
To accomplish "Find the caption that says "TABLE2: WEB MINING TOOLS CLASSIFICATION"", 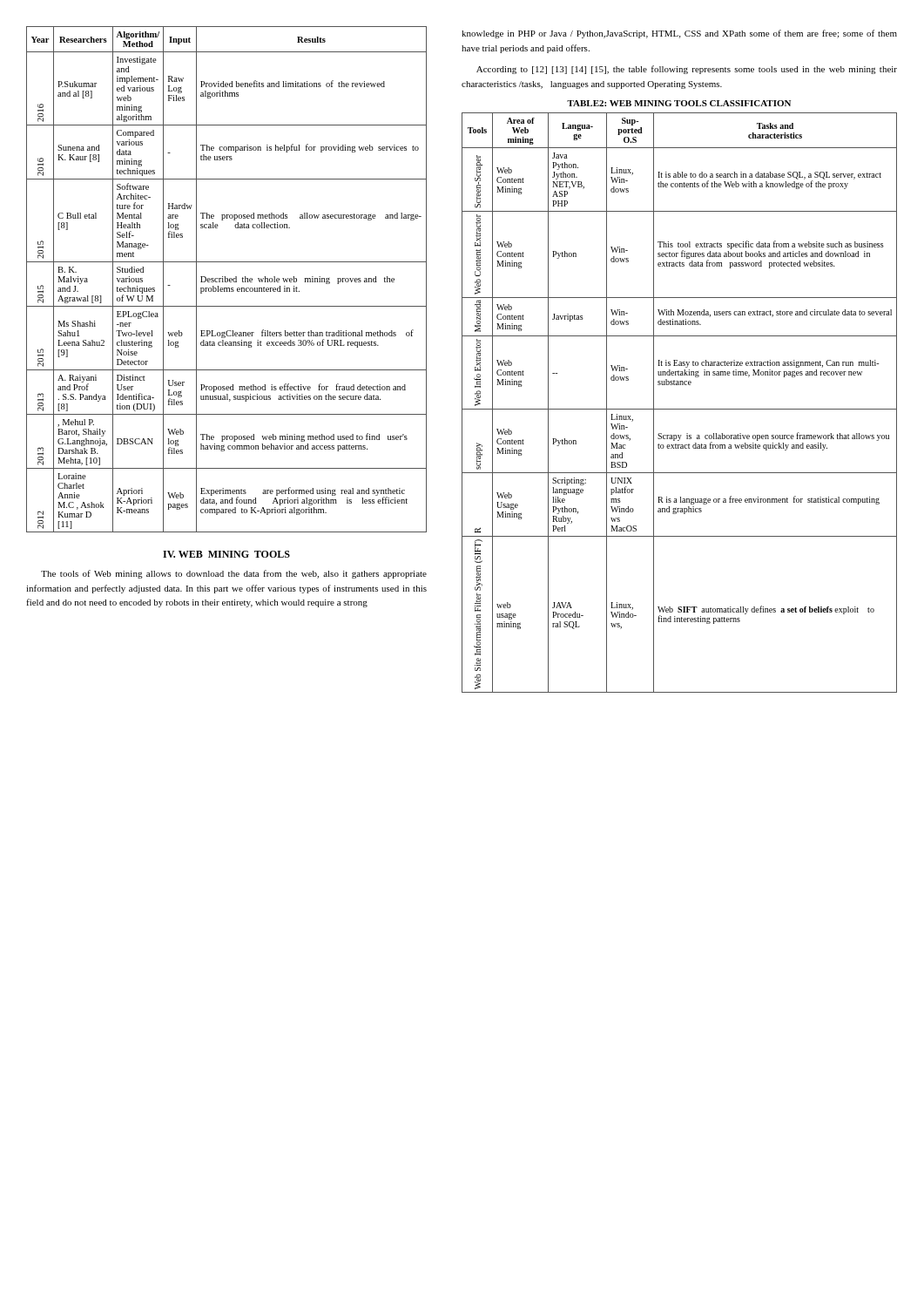I will 679,103.
